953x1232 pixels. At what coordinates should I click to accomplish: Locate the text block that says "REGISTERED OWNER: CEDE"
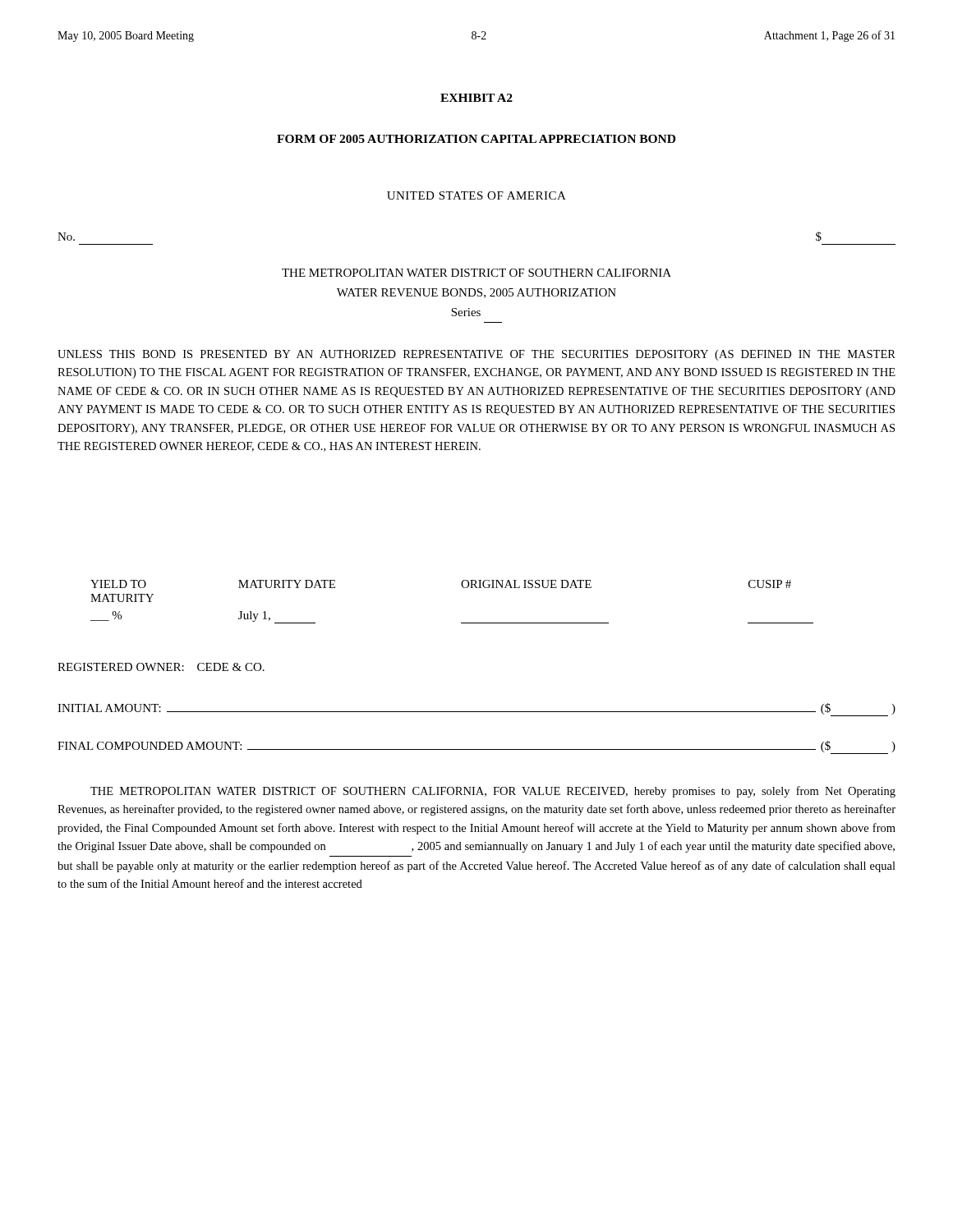[161, 667]
